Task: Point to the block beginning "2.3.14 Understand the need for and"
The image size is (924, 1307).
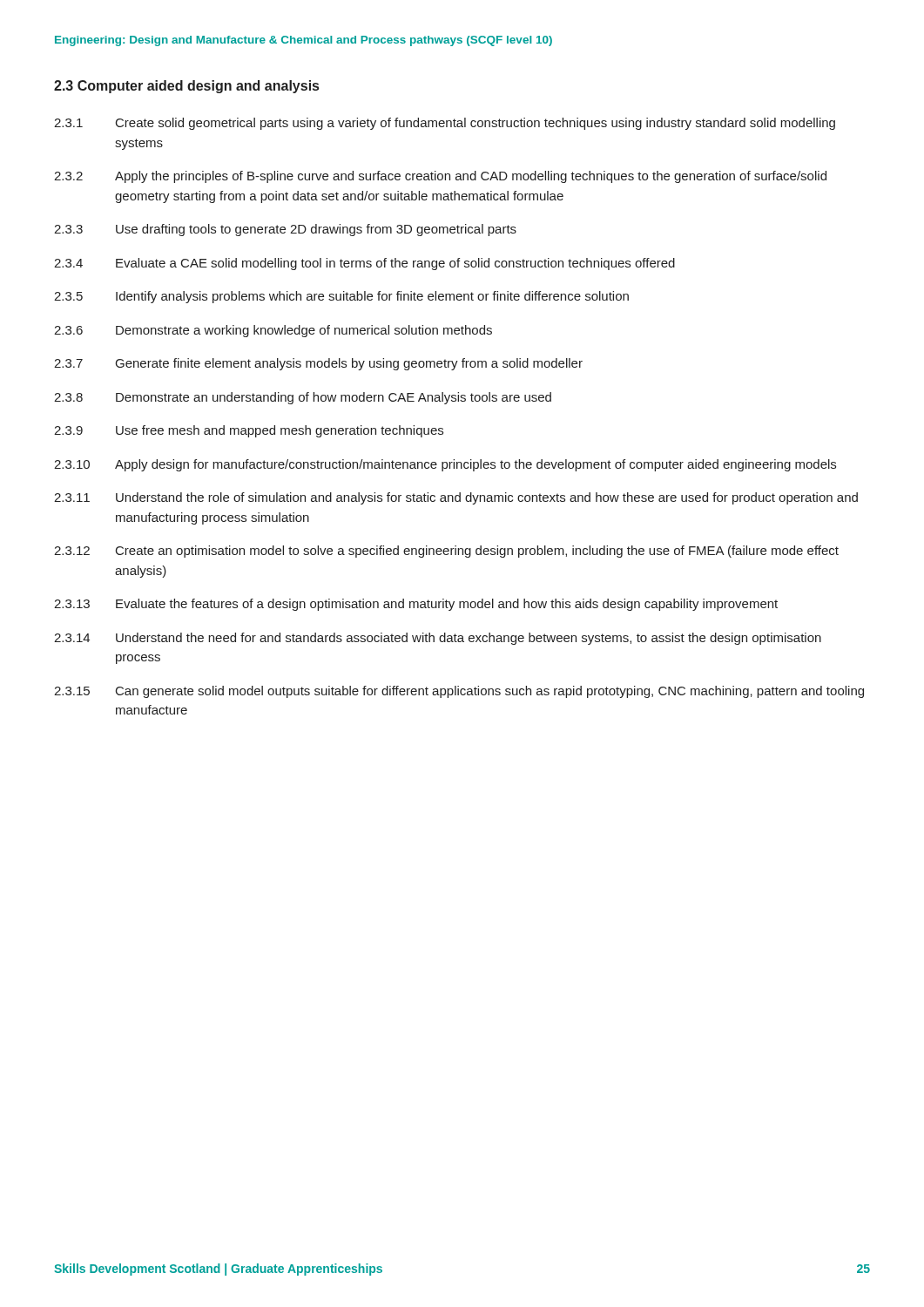Action: click(x=462, y=647)
